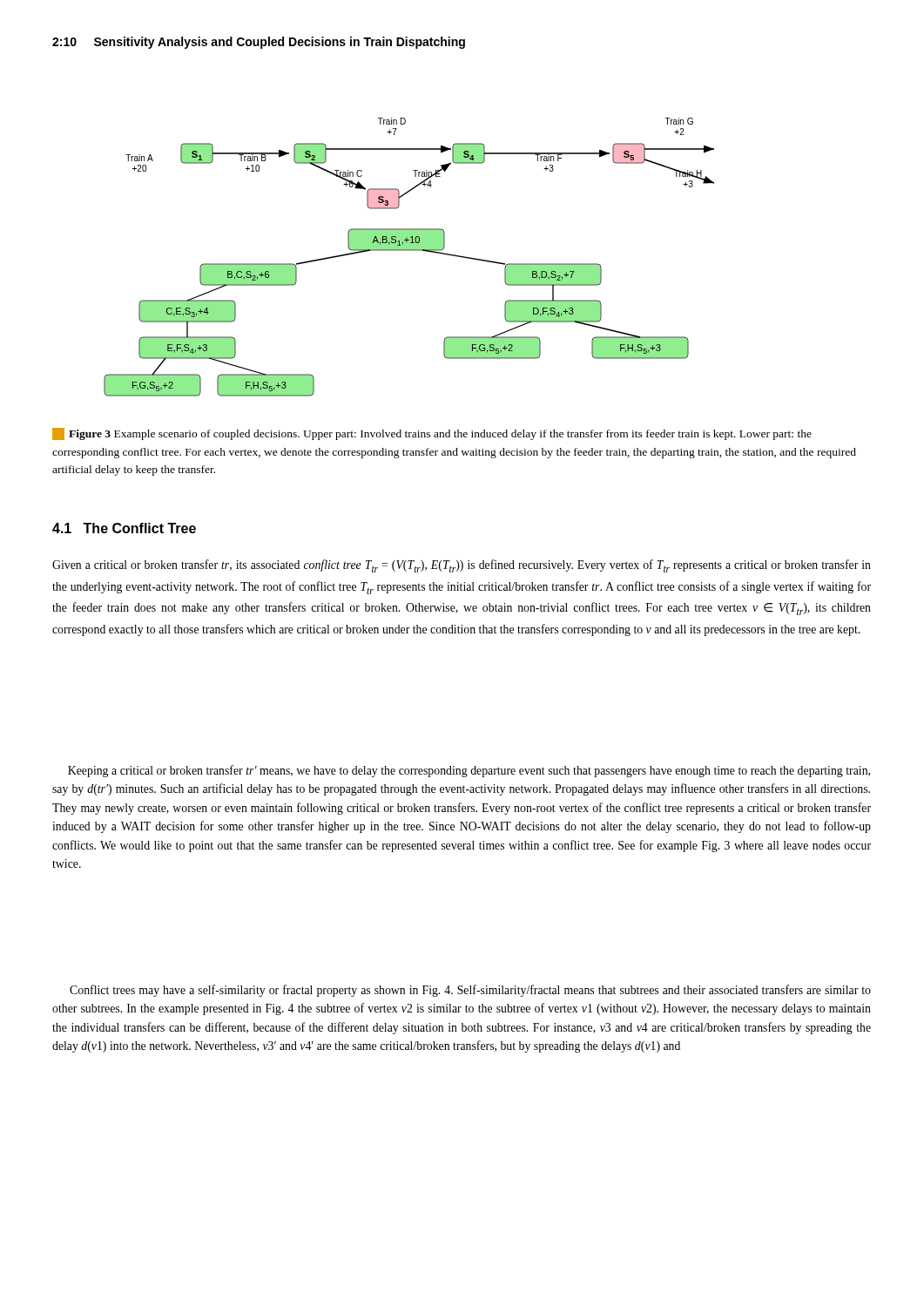Locate the passage starting "Given a critical or broken transfer tr,"
The image size is (924, 1307).
(x=462, y=597)
